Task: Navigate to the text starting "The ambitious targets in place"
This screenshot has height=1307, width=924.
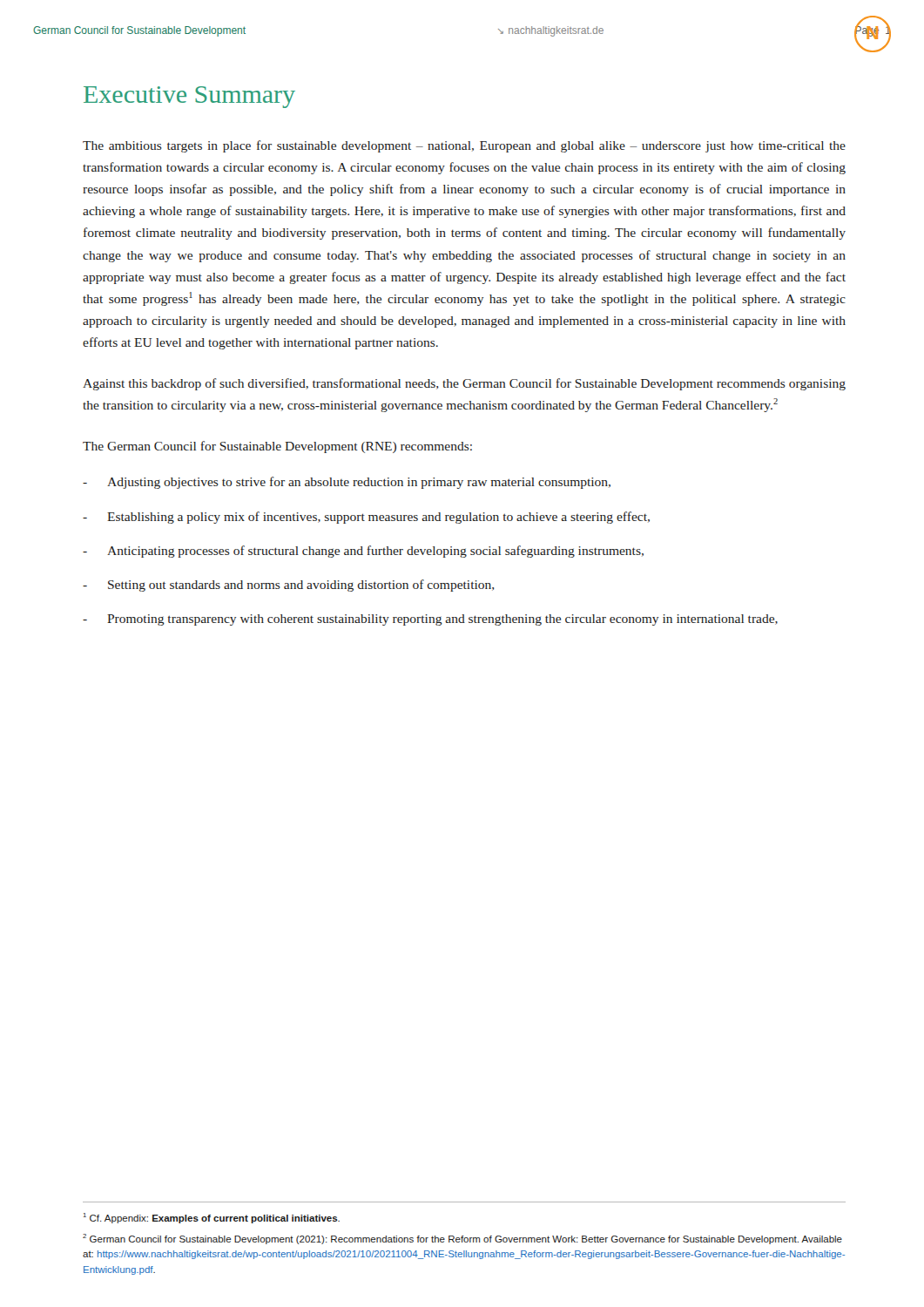Action: pyautogui.click(x=464, y=244)
